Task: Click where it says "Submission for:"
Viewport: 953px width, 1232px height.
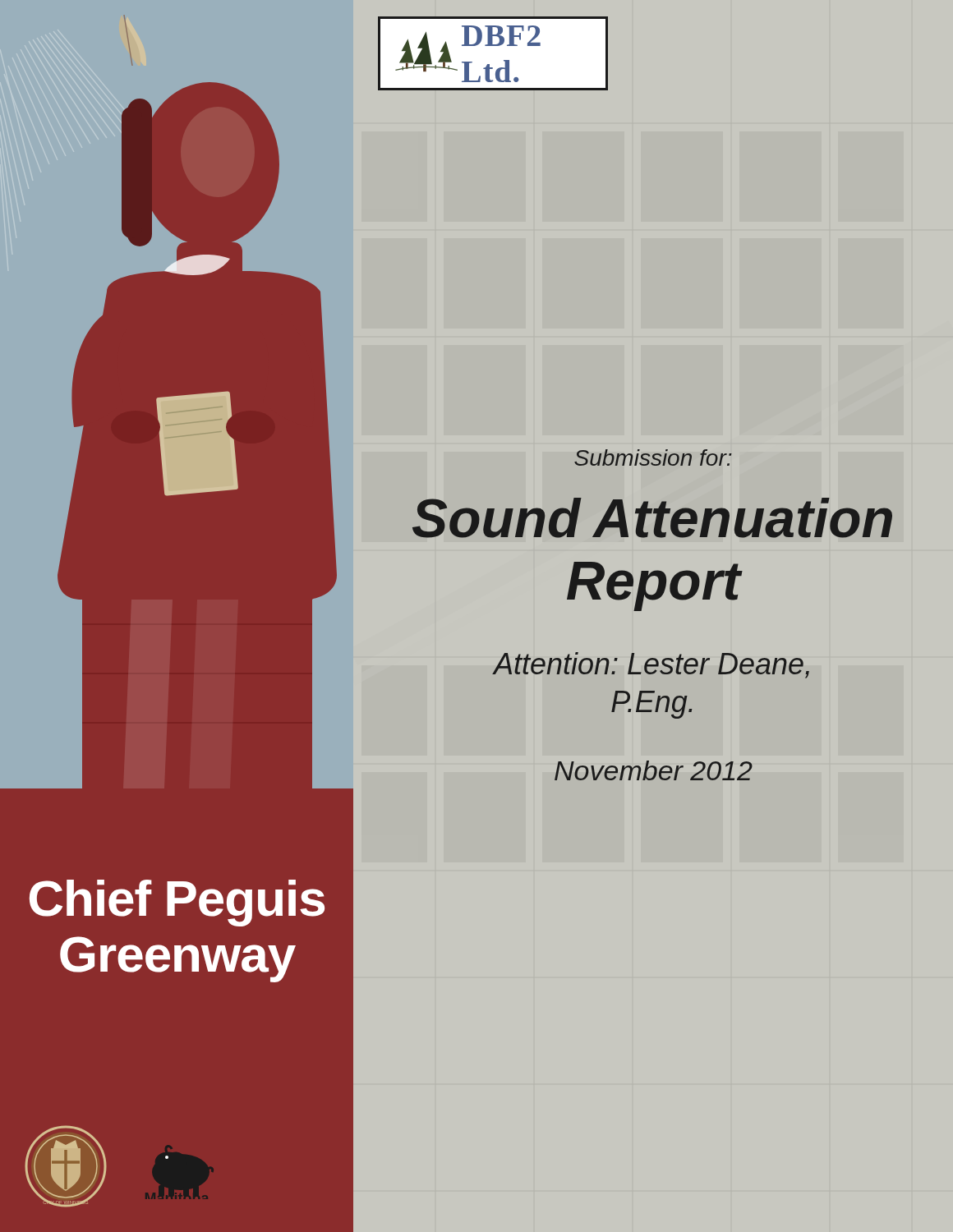Action: (x=653, y=458)
